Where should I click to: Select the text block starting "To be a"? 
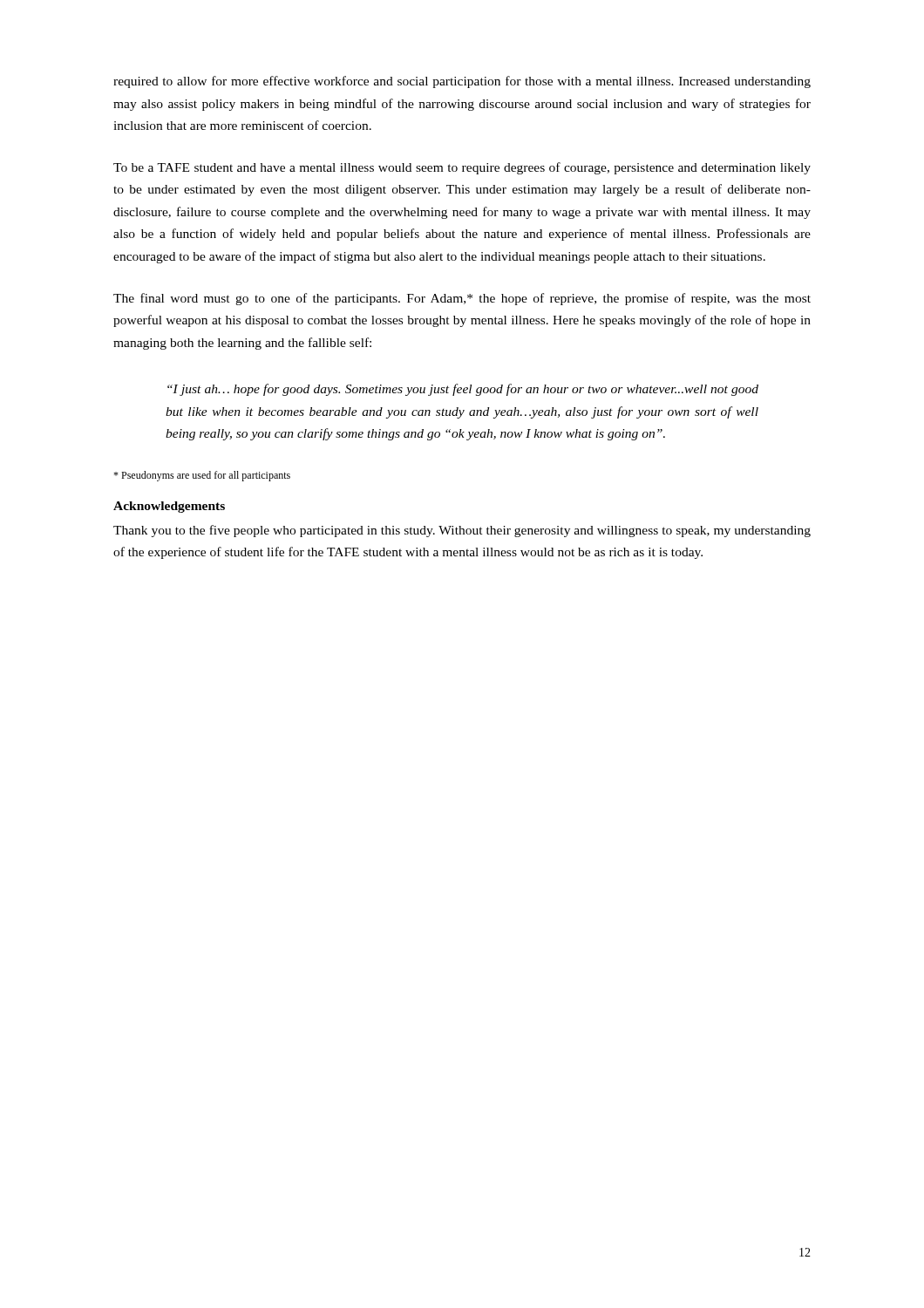[x=462, y=211]
